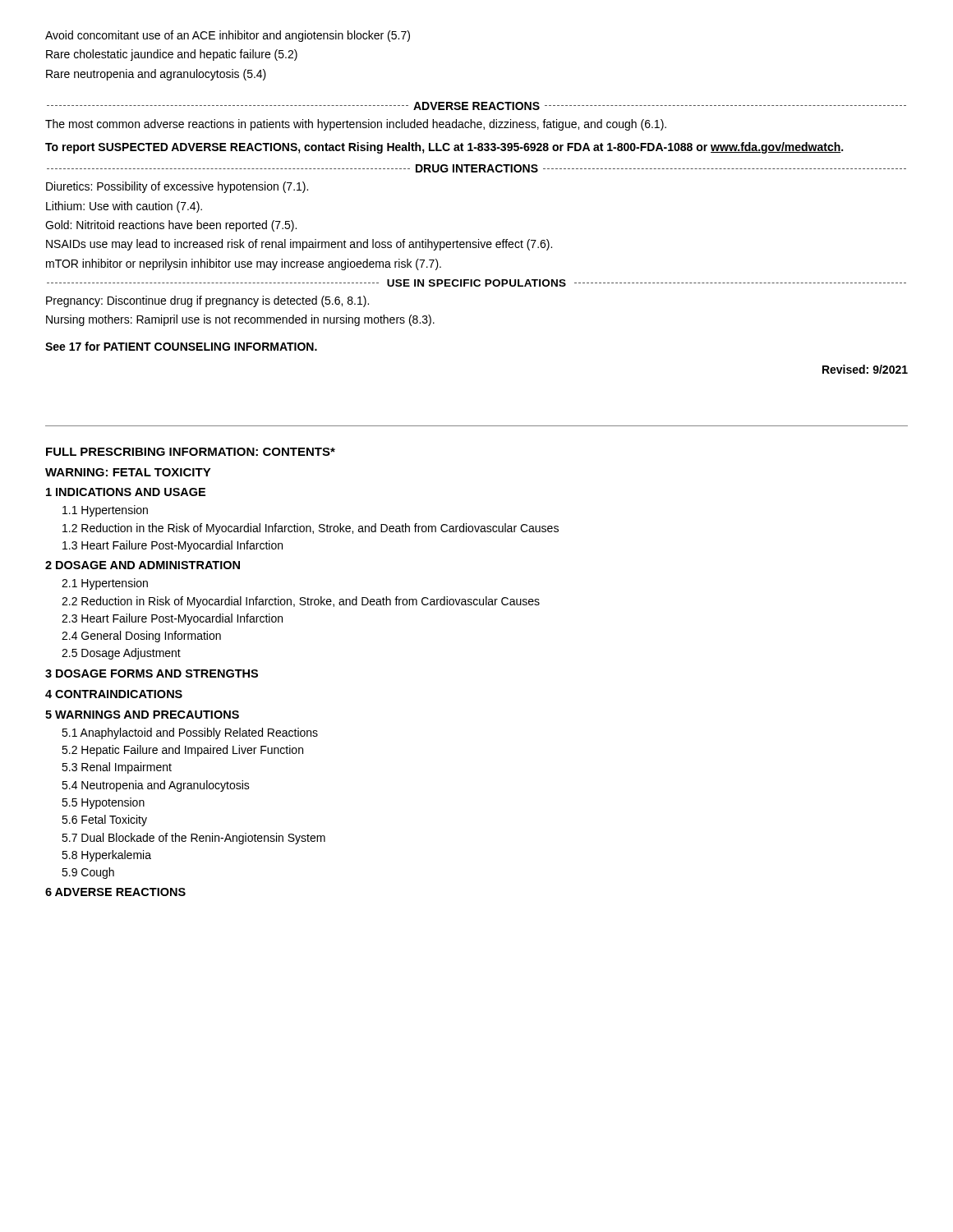Locate the passage starting "2 DOSAGE AND ADMINISTRATION"
Image resolution: width=953 pixels, height=1232 pixels.
tap(143, 565)
